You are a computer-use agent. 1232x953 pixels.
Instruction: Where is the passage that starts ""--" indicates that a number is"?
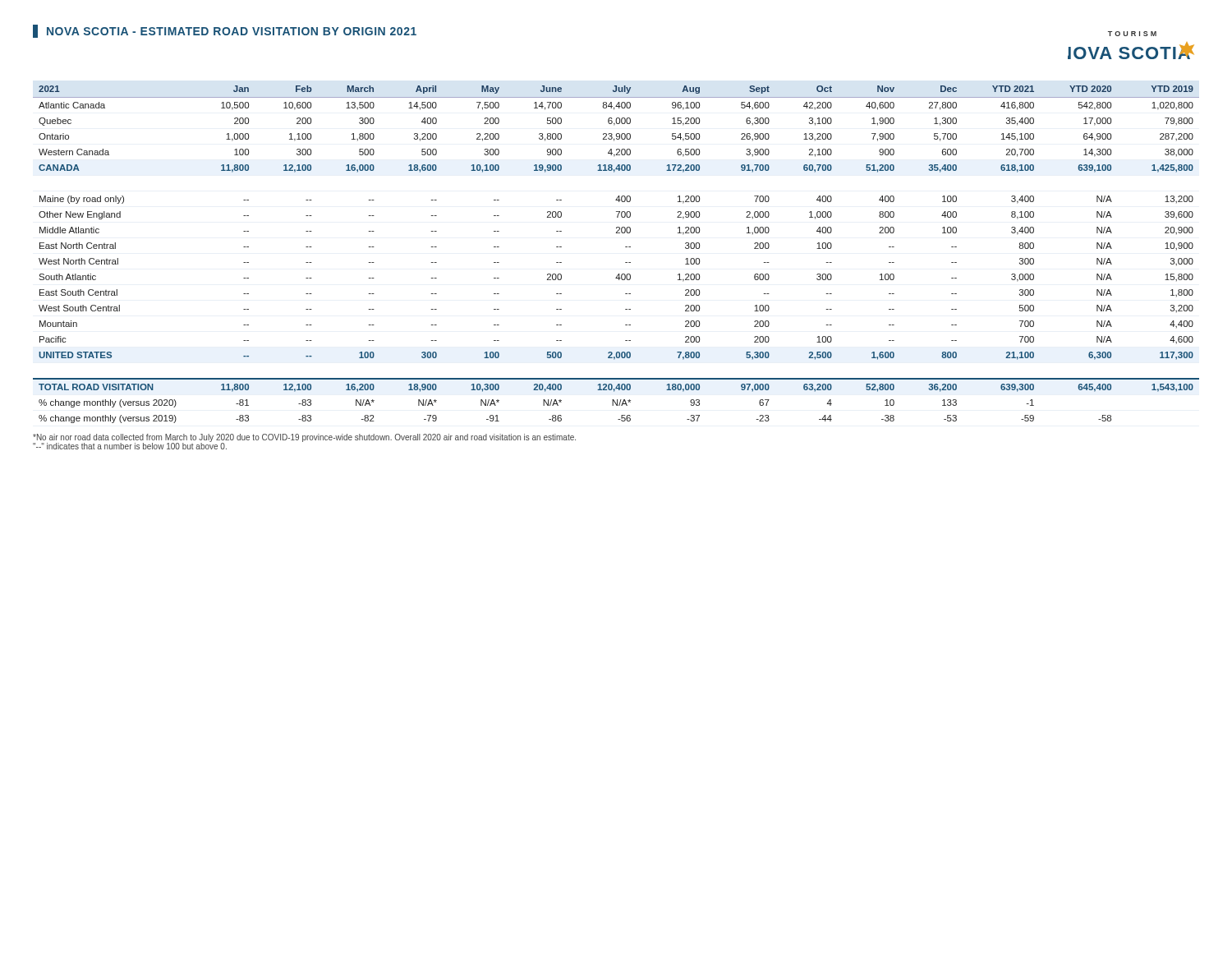[x=130, y=447]
